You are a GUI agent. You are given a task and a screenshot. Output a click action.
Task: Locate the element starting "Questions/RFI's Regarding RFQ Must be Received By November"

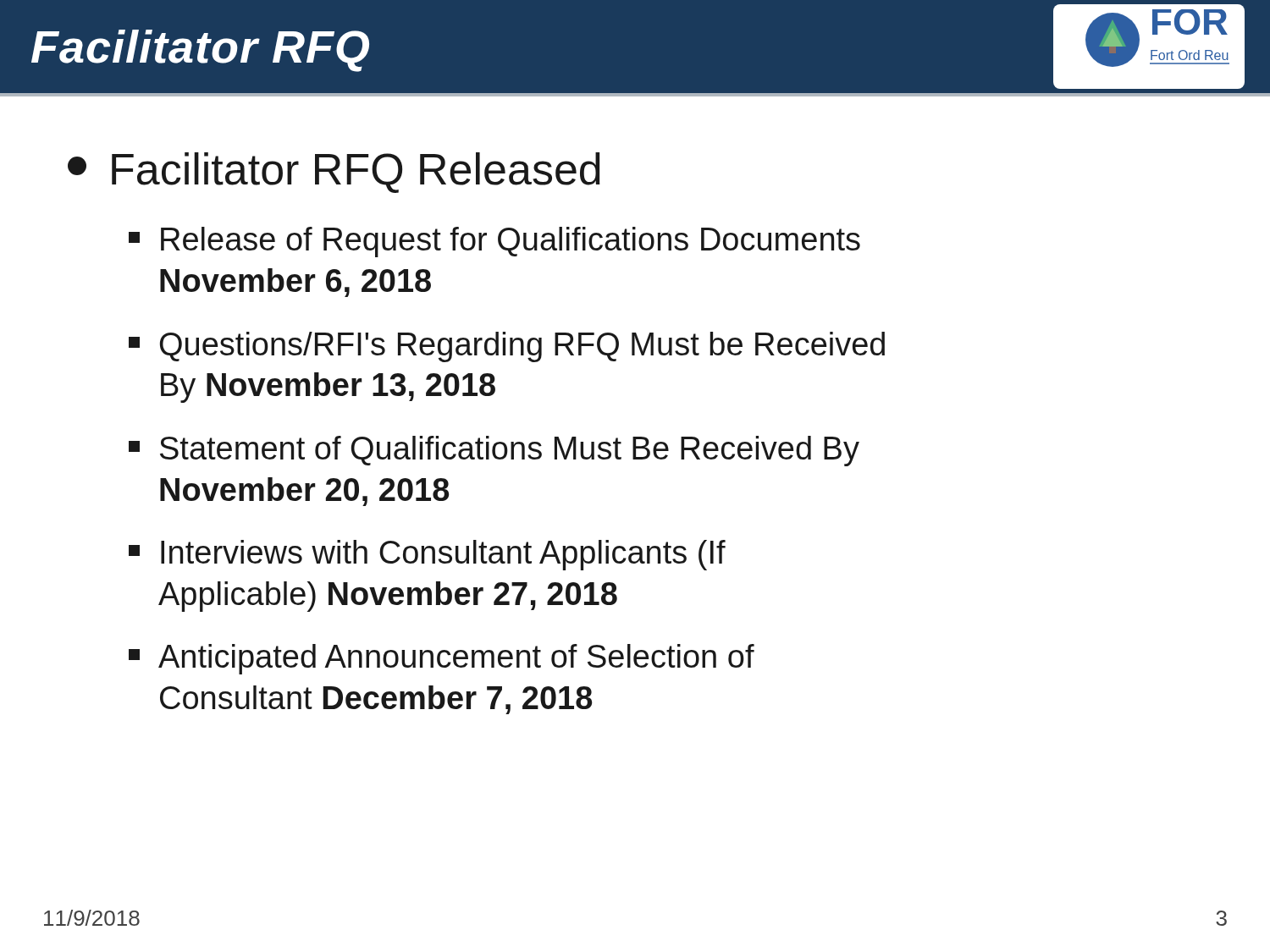tap(508, 365)
